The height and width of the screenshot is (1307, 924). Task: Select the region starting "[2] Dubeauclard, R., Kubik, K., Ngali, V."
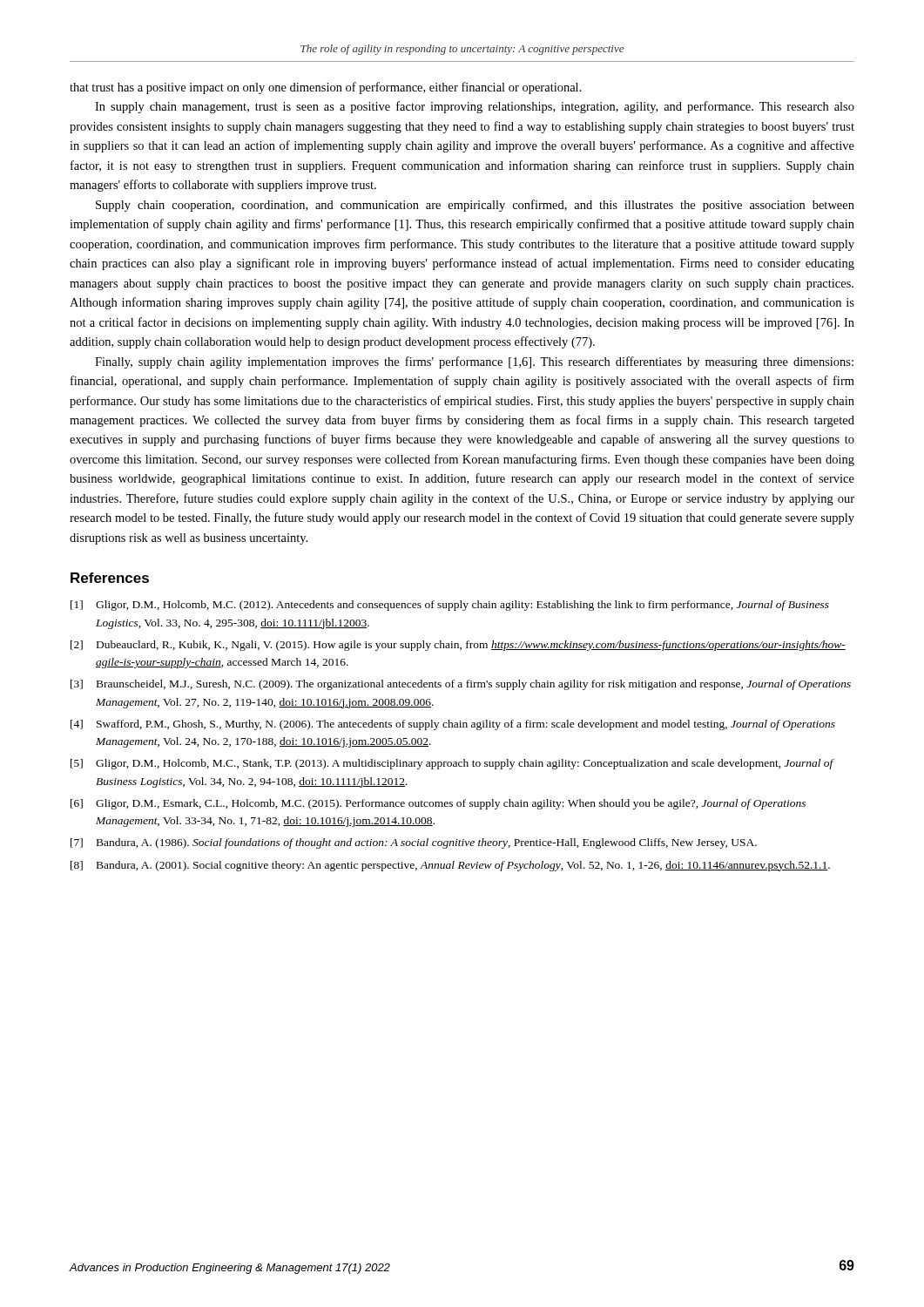pyautogui.click(x=462, y=654)
